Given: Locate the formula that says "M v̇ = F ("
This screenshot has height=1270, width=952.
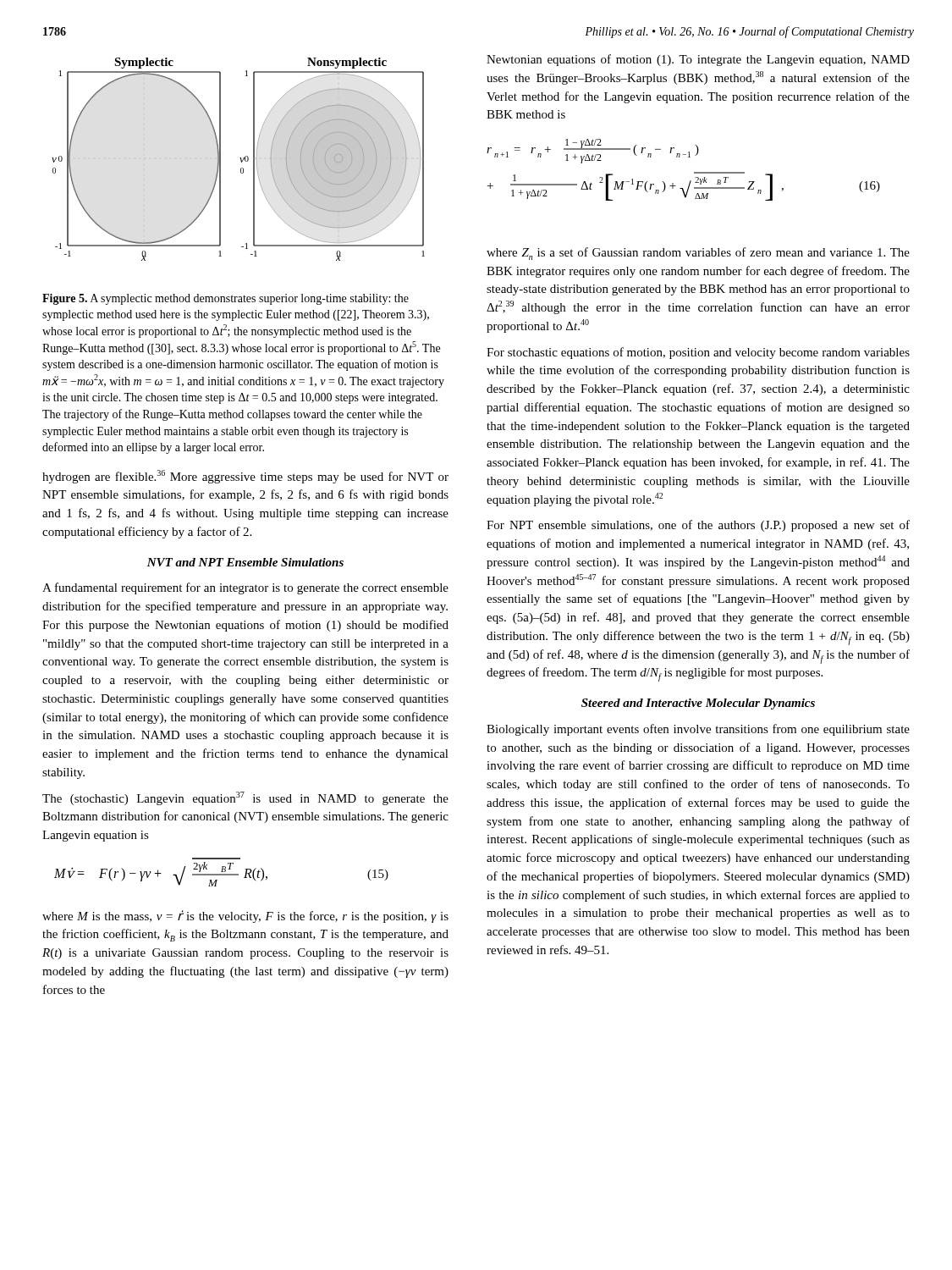Looking at the screenshot, I should point(232,875).
